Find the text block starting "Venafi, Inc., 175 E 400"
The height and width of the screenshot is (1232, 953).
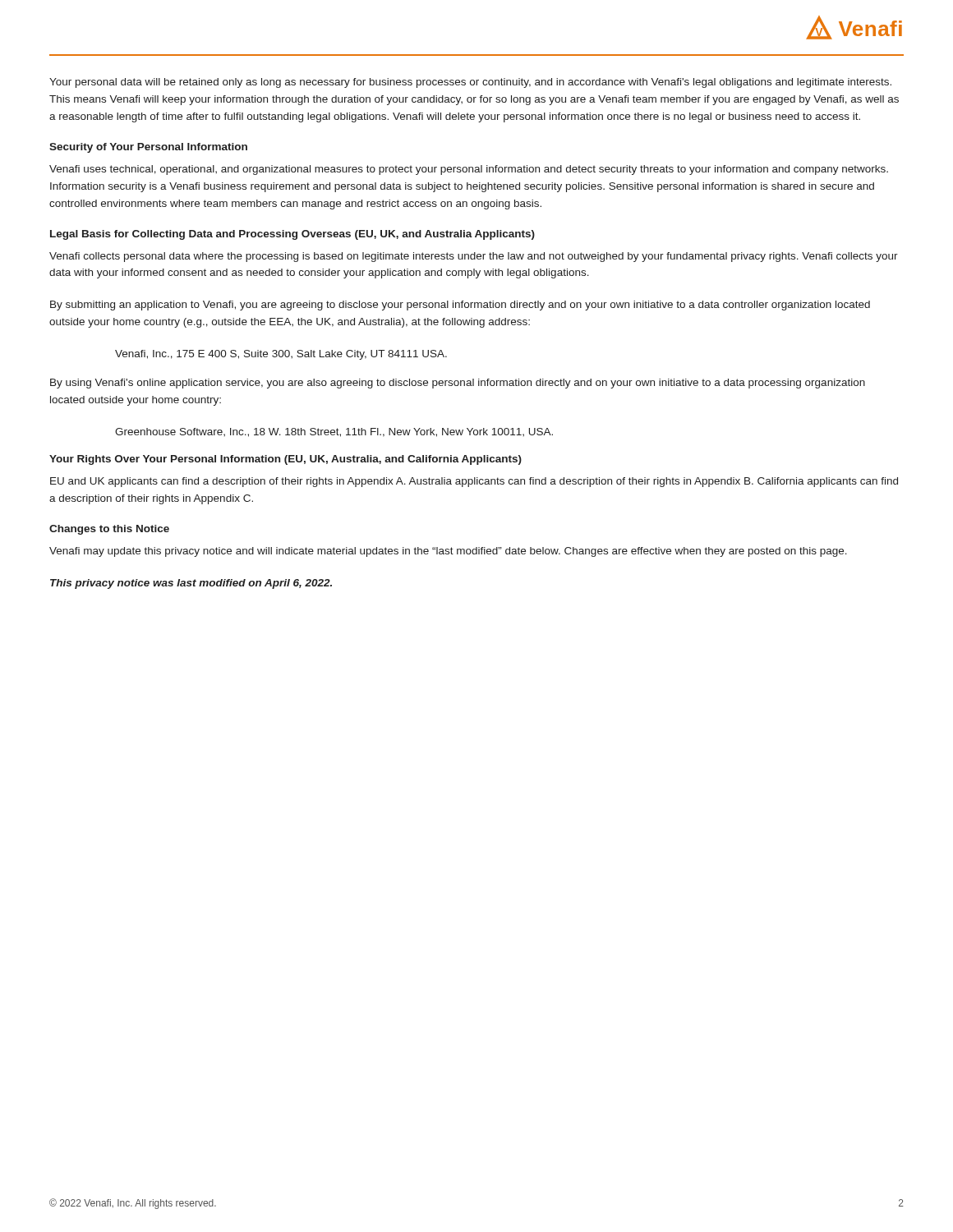[281, 354]
